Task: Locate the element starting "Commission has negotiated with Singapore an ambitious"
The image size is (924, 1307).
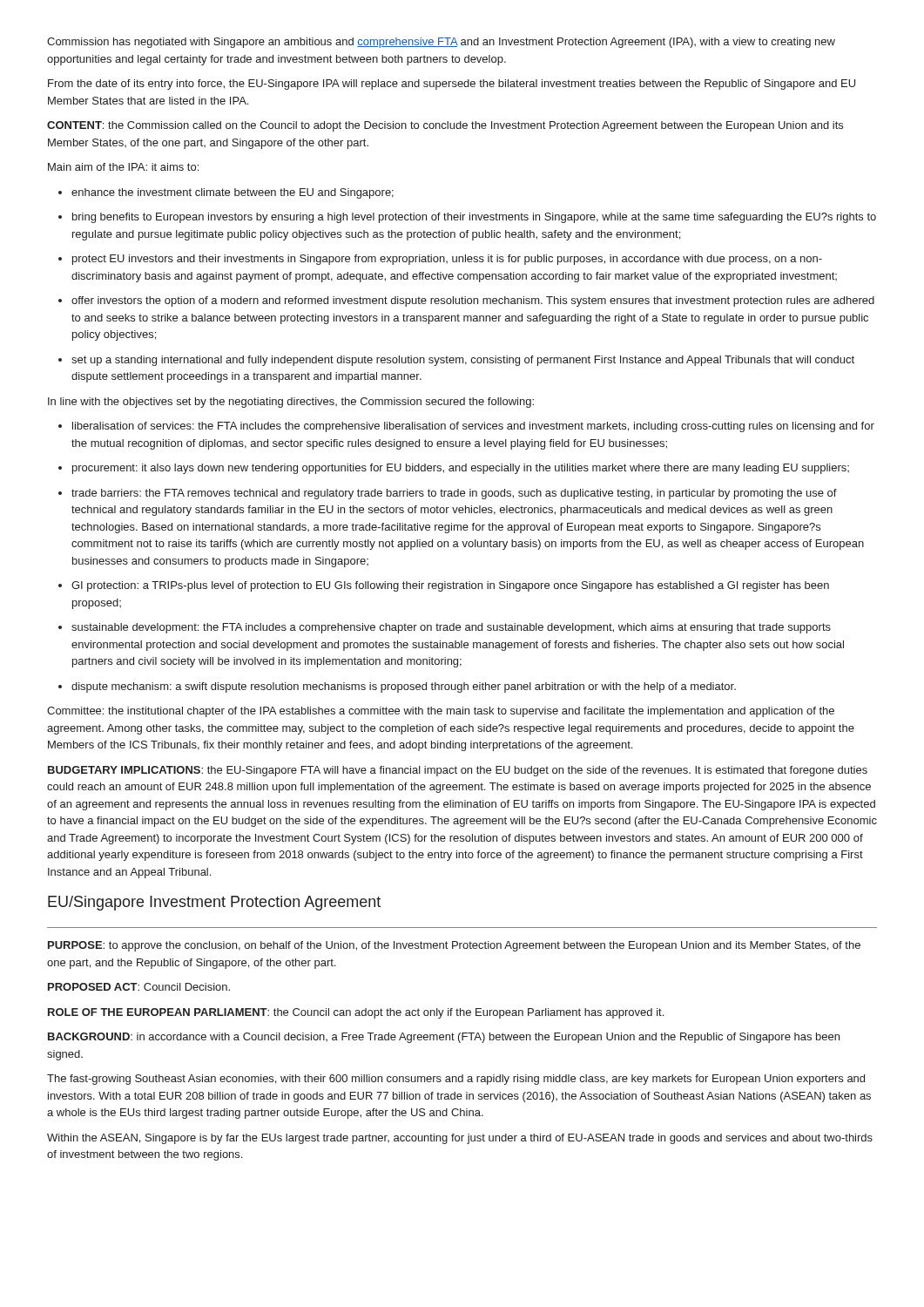Action: (462, 50)
